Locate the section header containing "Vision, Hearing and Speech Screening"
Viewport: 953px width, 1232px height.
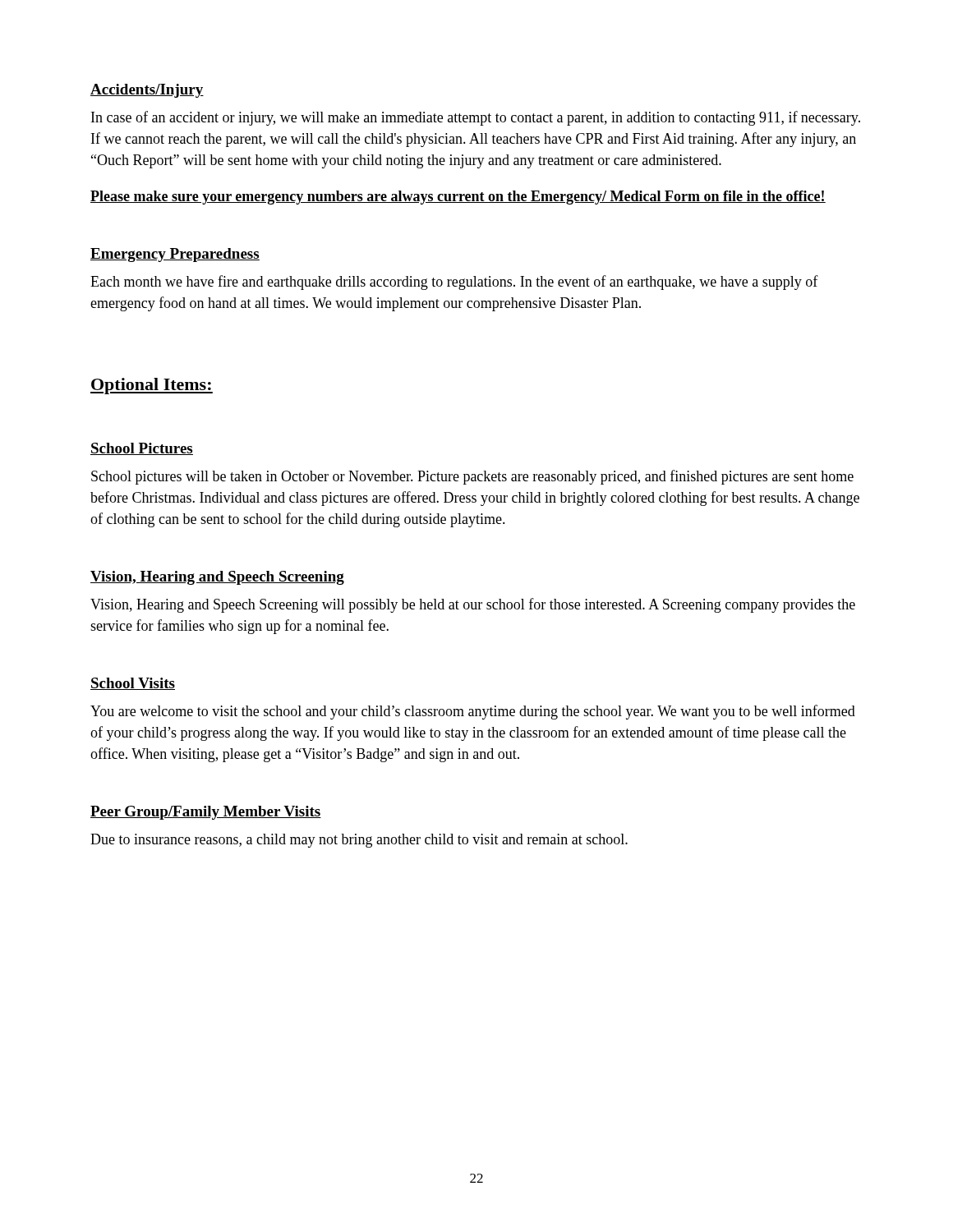[x=217, y=576]
